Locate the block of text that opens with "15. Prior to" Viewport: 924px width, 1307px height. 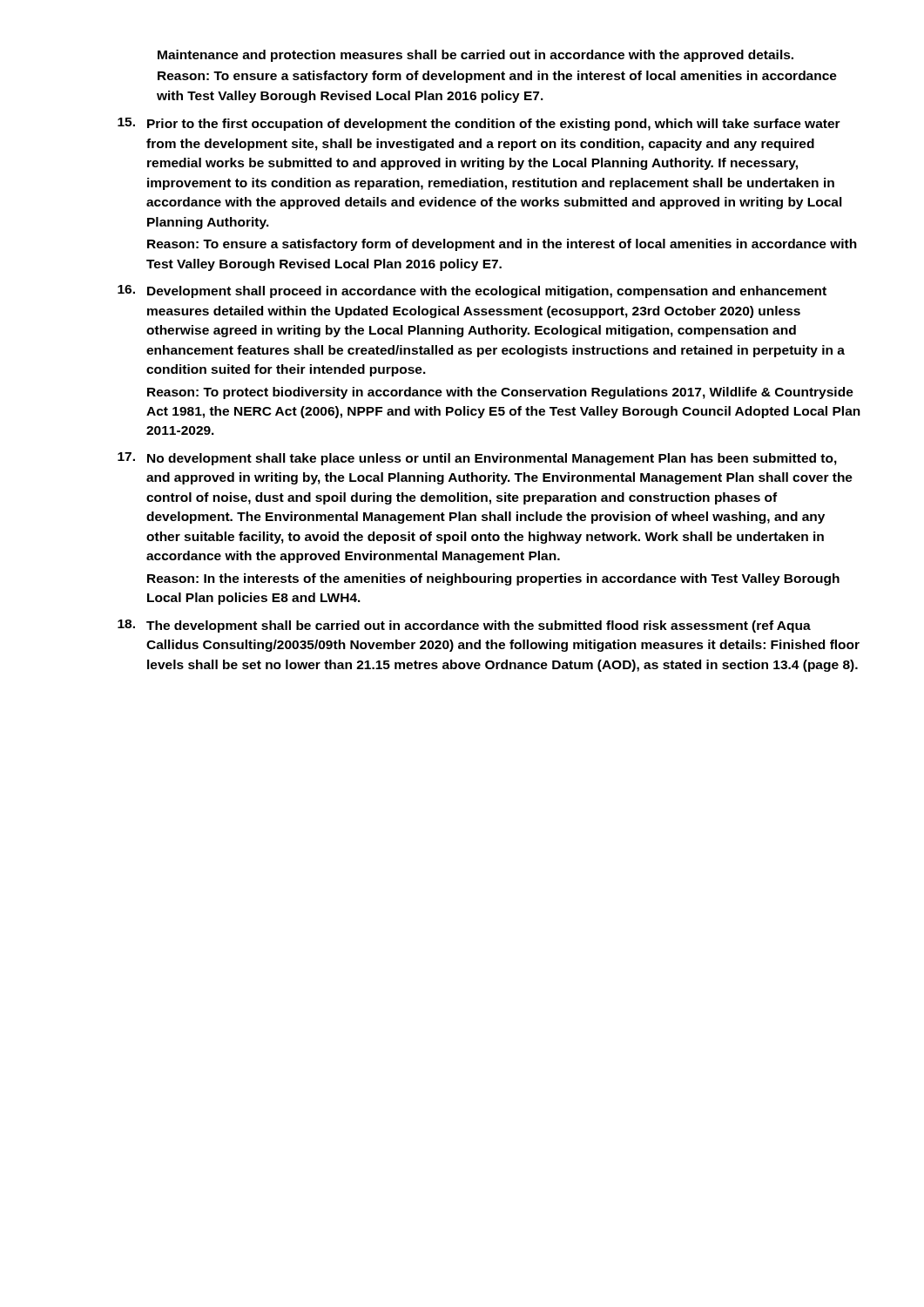(x=478, y=195)
